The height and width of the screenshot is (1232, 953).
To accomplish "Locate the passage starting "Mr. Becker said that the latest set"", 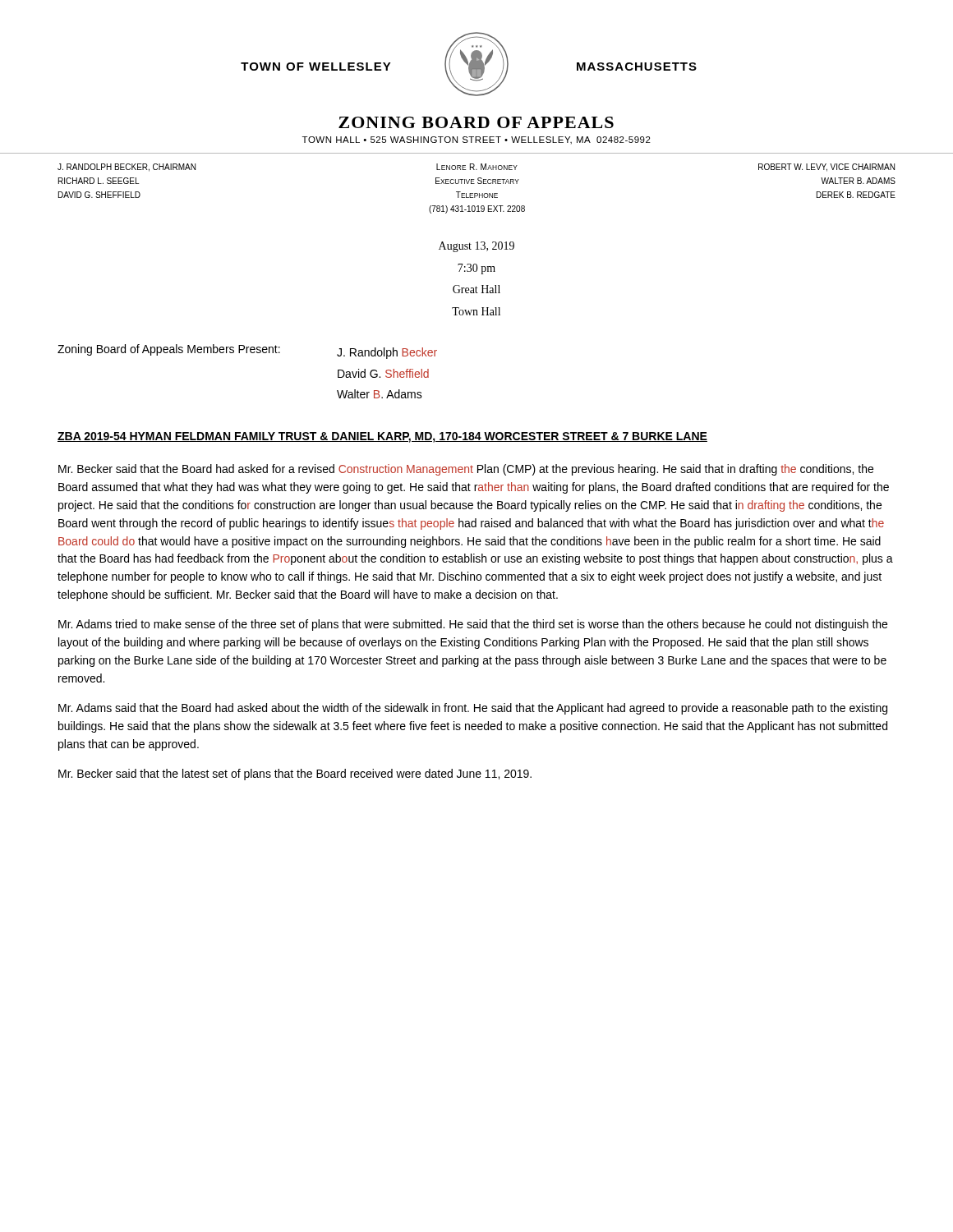I will [x=476, y=775].
